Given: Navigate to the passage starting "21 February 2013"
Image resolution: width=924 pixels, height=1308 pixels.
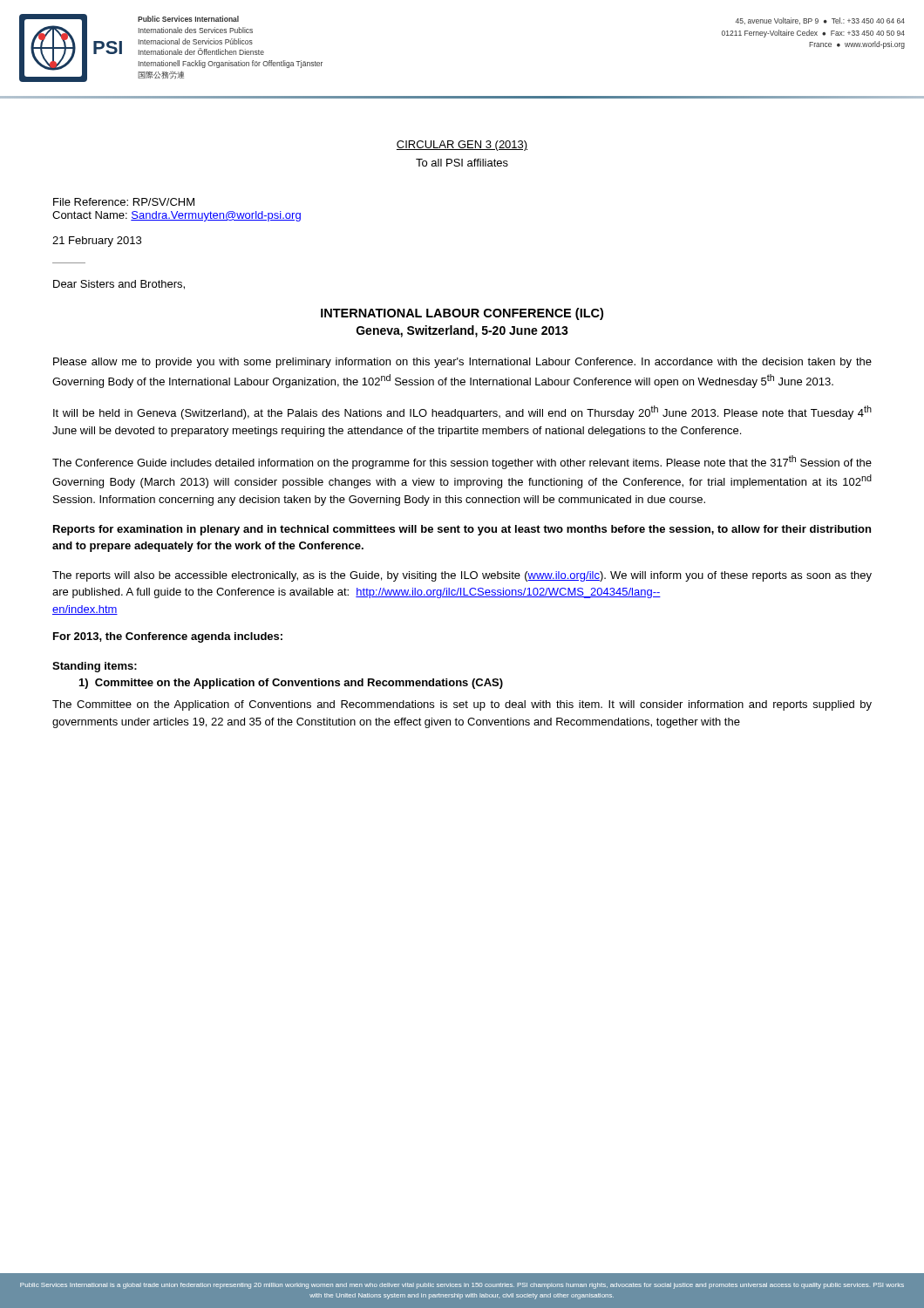Looking at the screenshot, I should (x=97, y=240).
